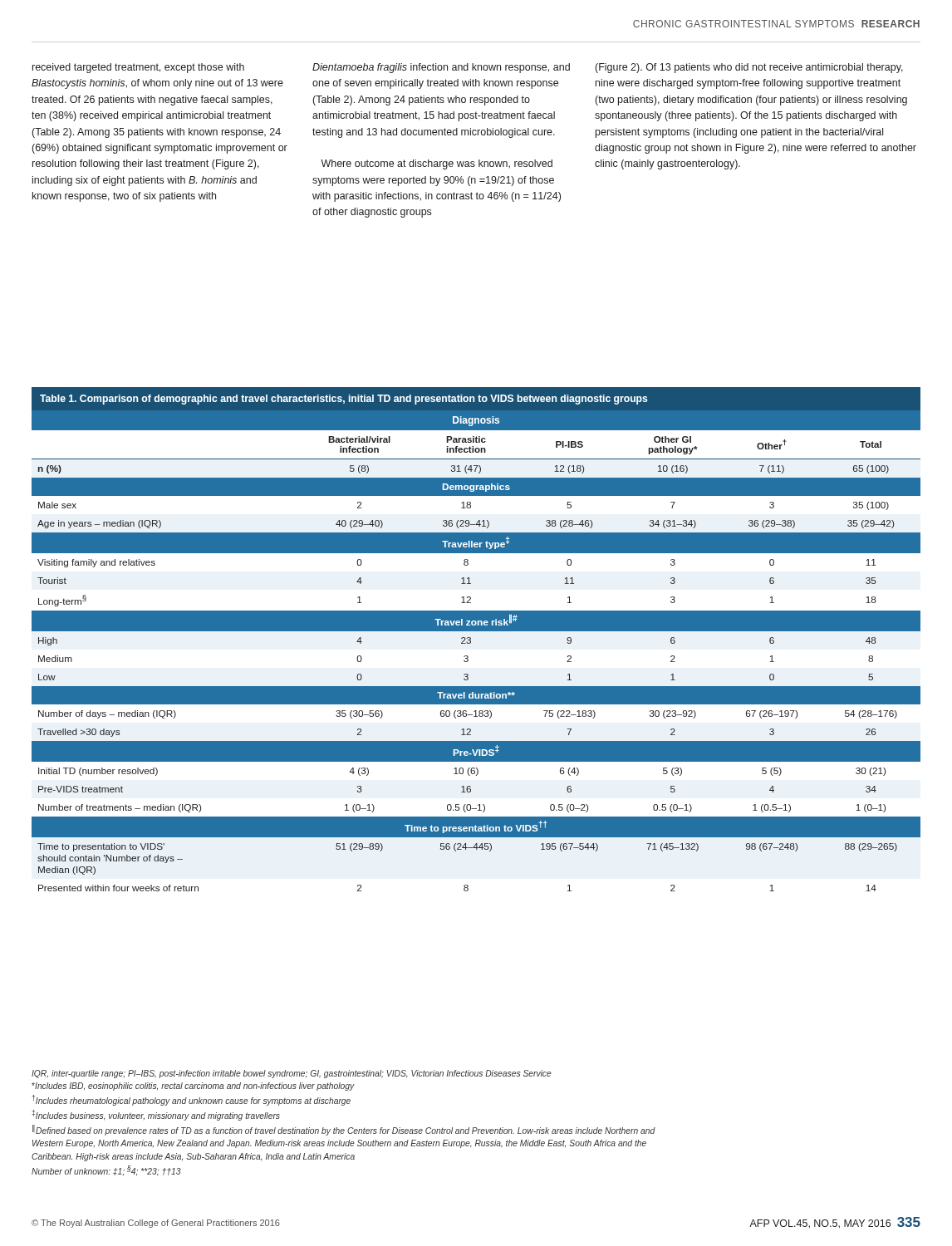Click the passage that begins "(Figure 2). Of 13 patients who did not"
The image size is (952, 1246).
(756, 116)
